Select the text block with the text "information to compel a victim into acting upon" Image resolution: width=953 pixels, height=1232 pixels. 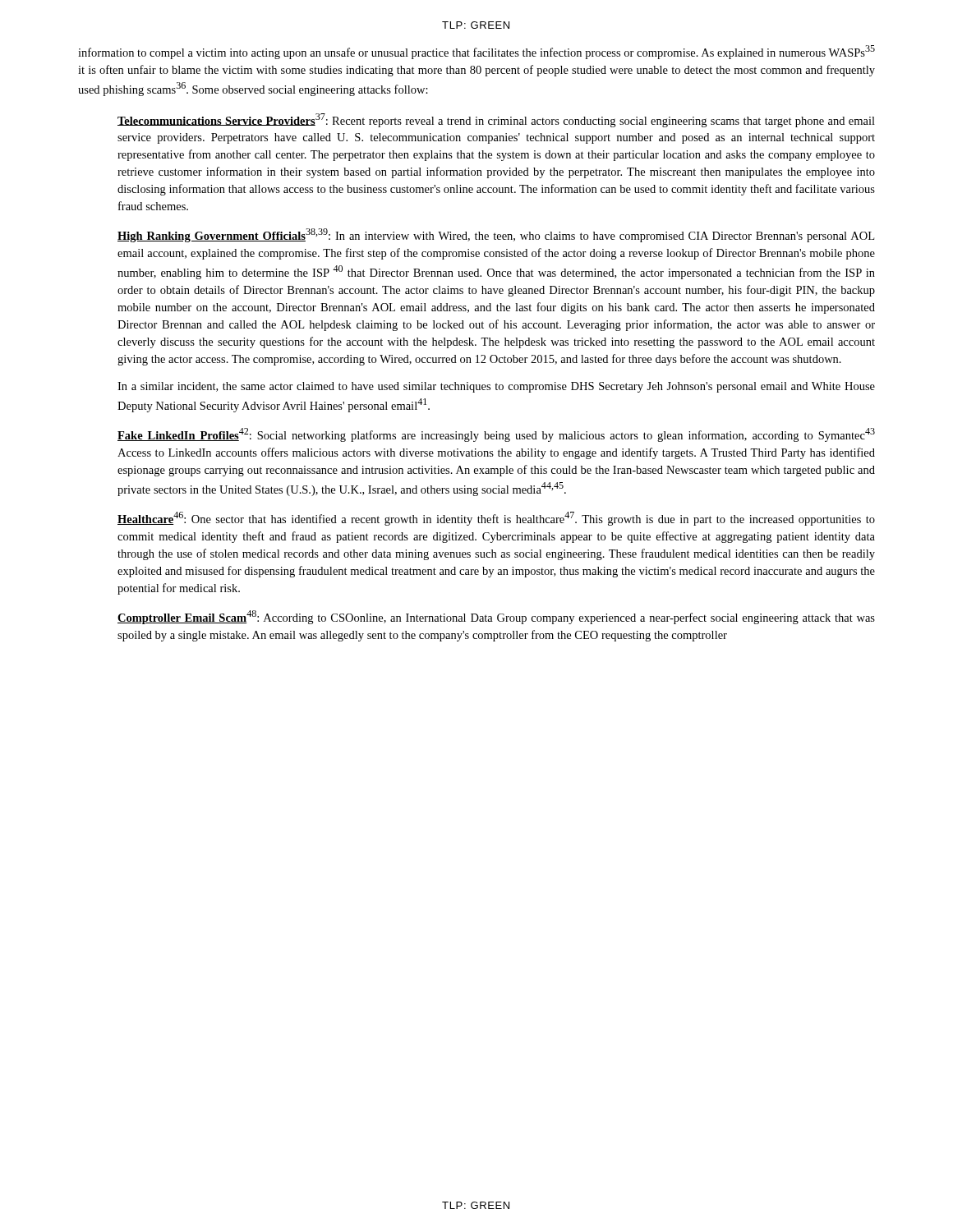pyautogui.click(x=476, y=70)
